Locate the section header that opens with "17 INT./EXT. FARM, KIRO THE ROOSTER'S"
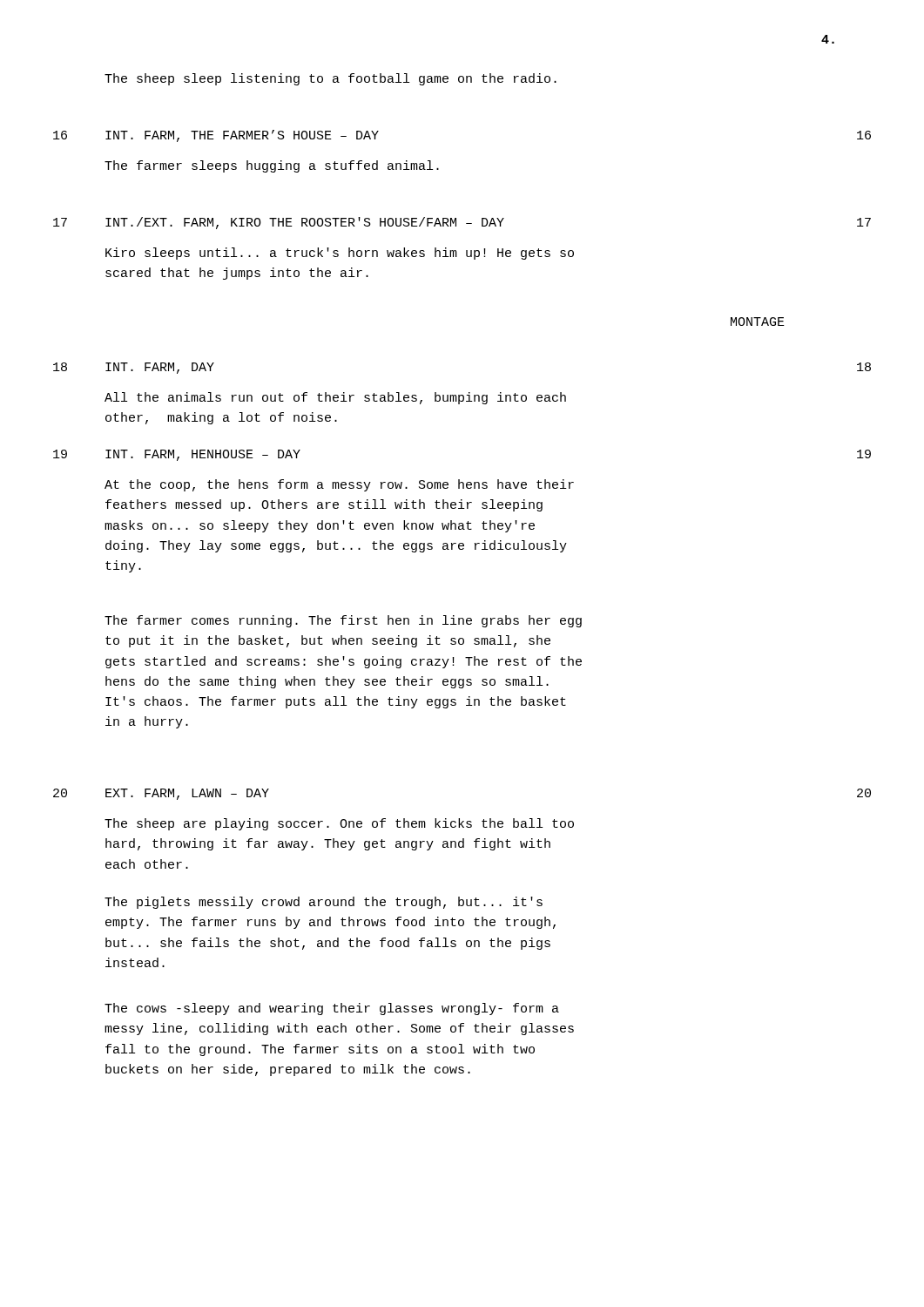Viewport: 924px width, 1307px height. pos(462,223)
